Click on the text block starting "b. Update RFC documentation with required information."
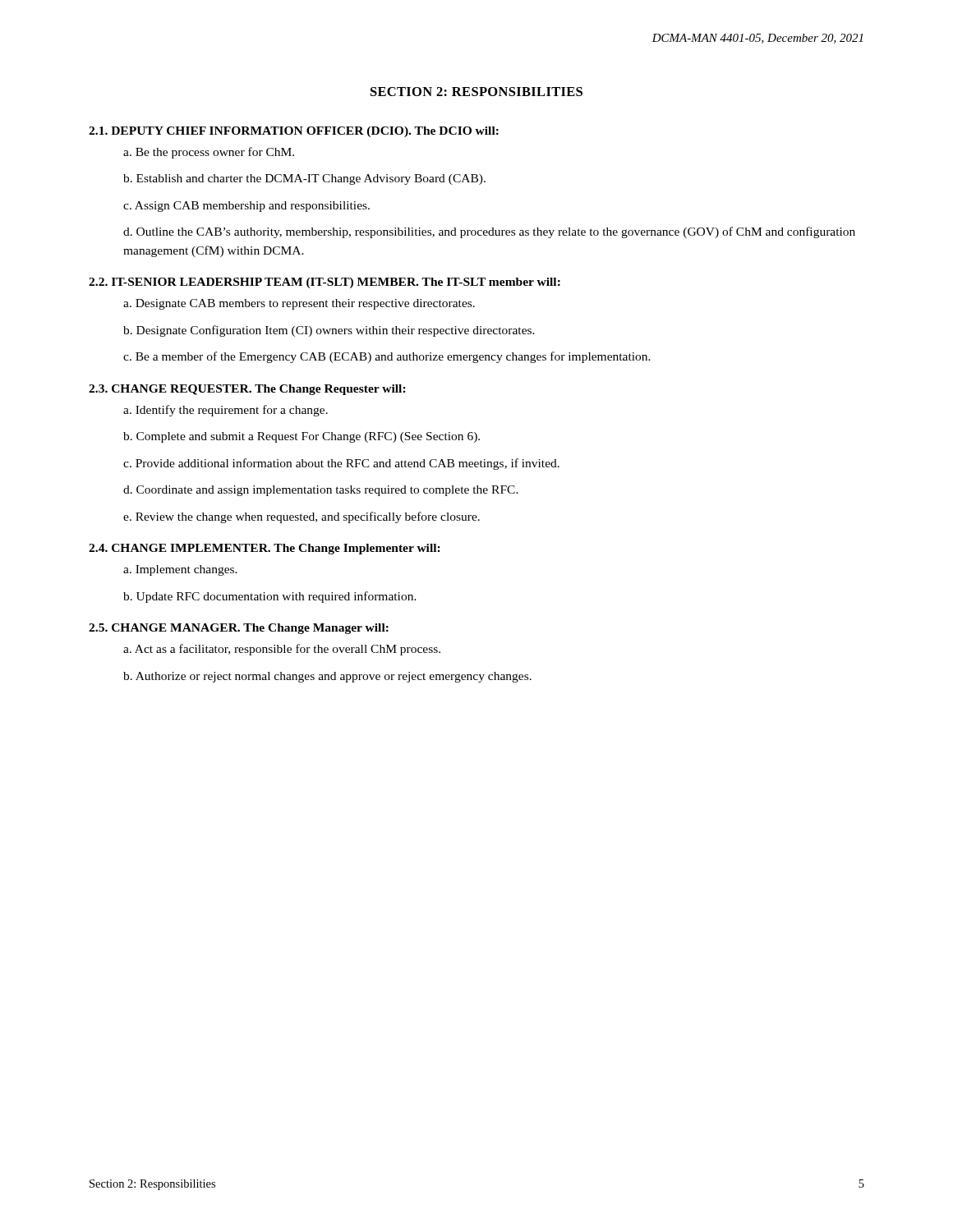Image resolution: width=953 pixels, height=1232 pixels. click(270, 595)
